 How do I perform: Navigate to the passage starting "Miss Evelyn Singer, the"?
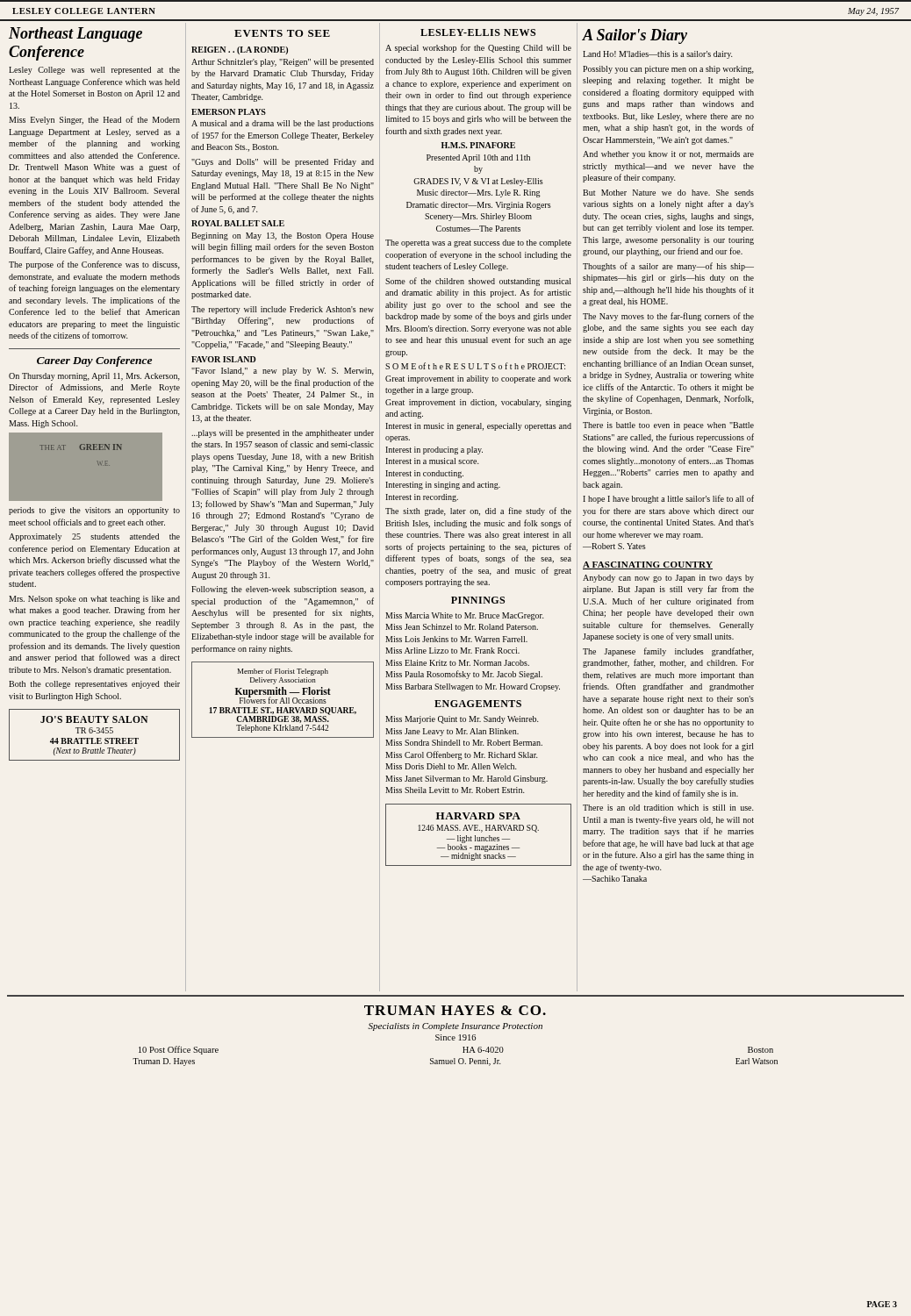94,185
